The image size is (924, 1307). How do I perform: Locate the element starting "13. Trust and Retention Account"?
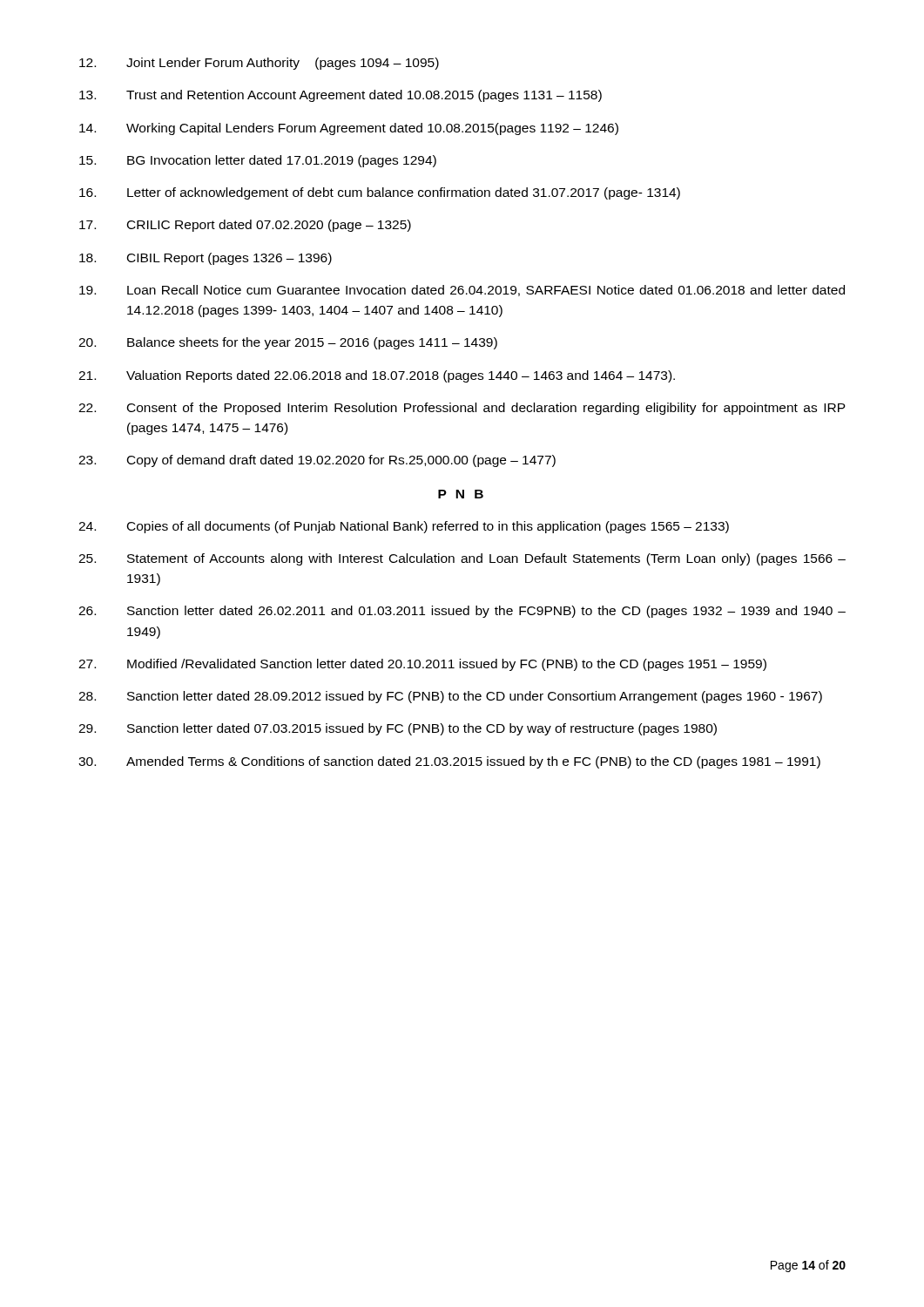462,95
